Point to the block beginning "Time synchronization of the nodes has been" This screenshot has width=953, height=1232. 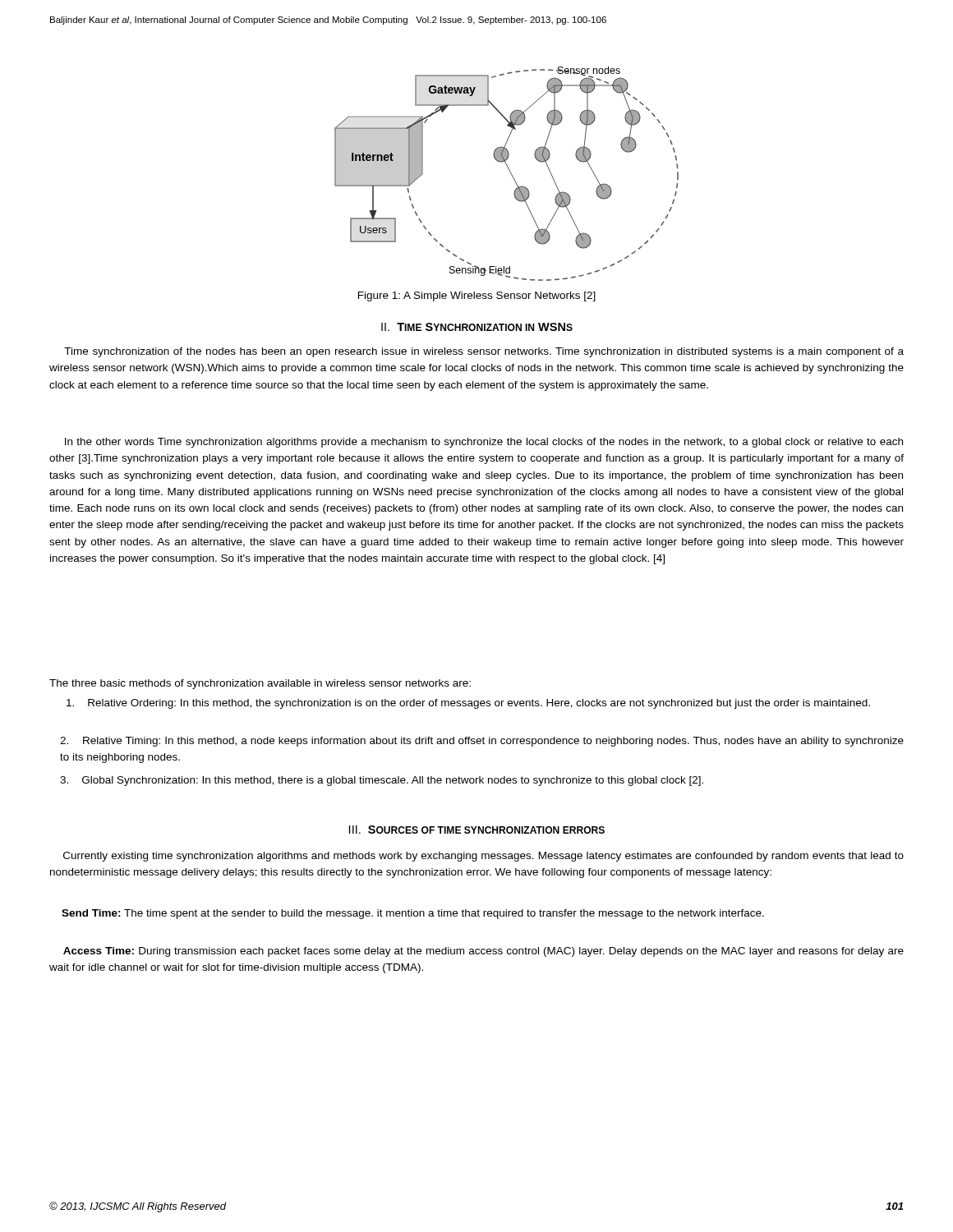(476, 368)
